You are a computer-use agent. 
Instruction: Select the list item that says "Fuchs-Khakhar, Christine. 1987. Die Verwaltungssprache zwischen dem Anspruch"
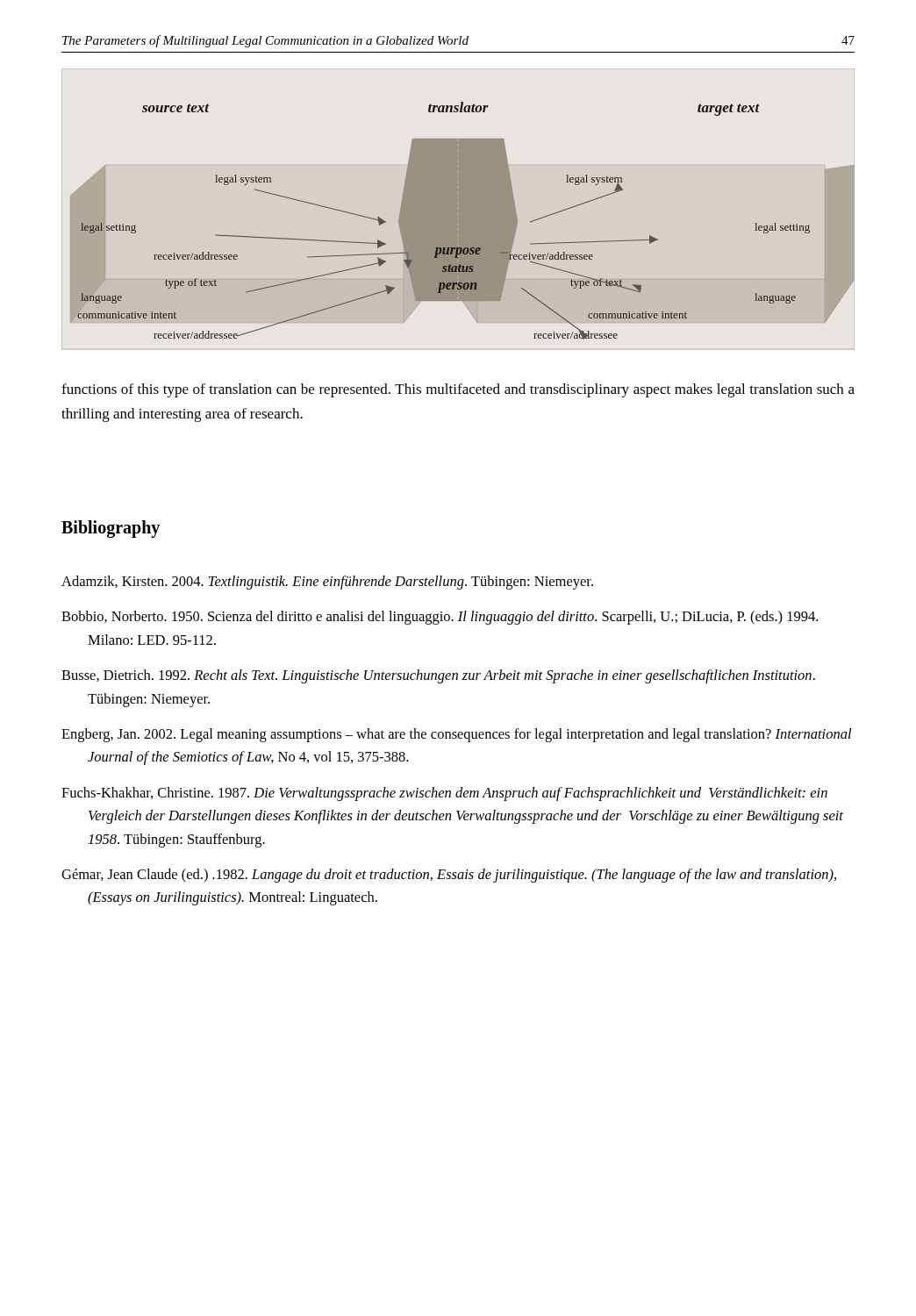click(x=452, y=816)
